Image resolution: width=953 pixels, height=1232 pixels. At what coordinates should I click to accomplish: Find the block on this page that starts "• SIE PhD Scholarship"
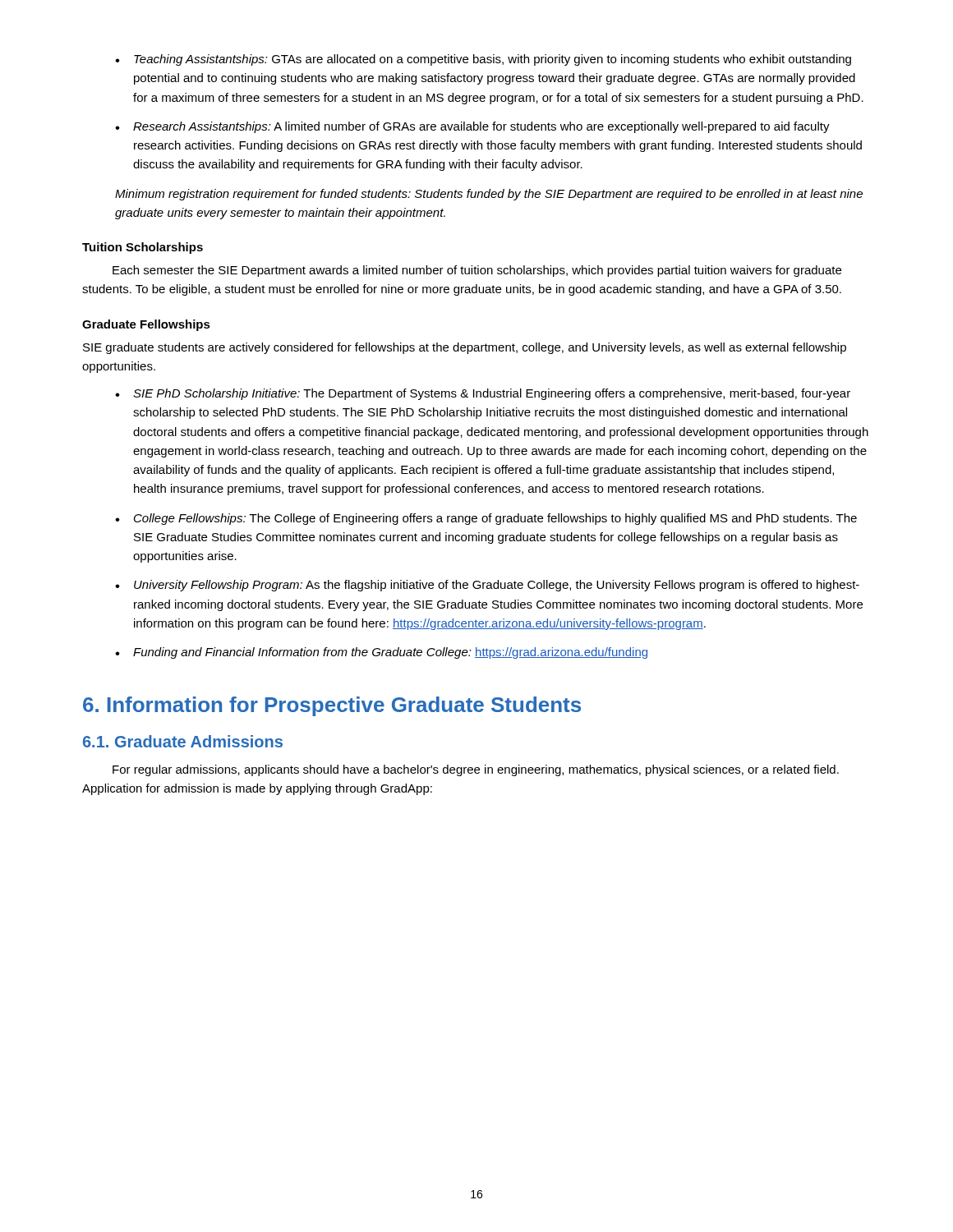493,441
